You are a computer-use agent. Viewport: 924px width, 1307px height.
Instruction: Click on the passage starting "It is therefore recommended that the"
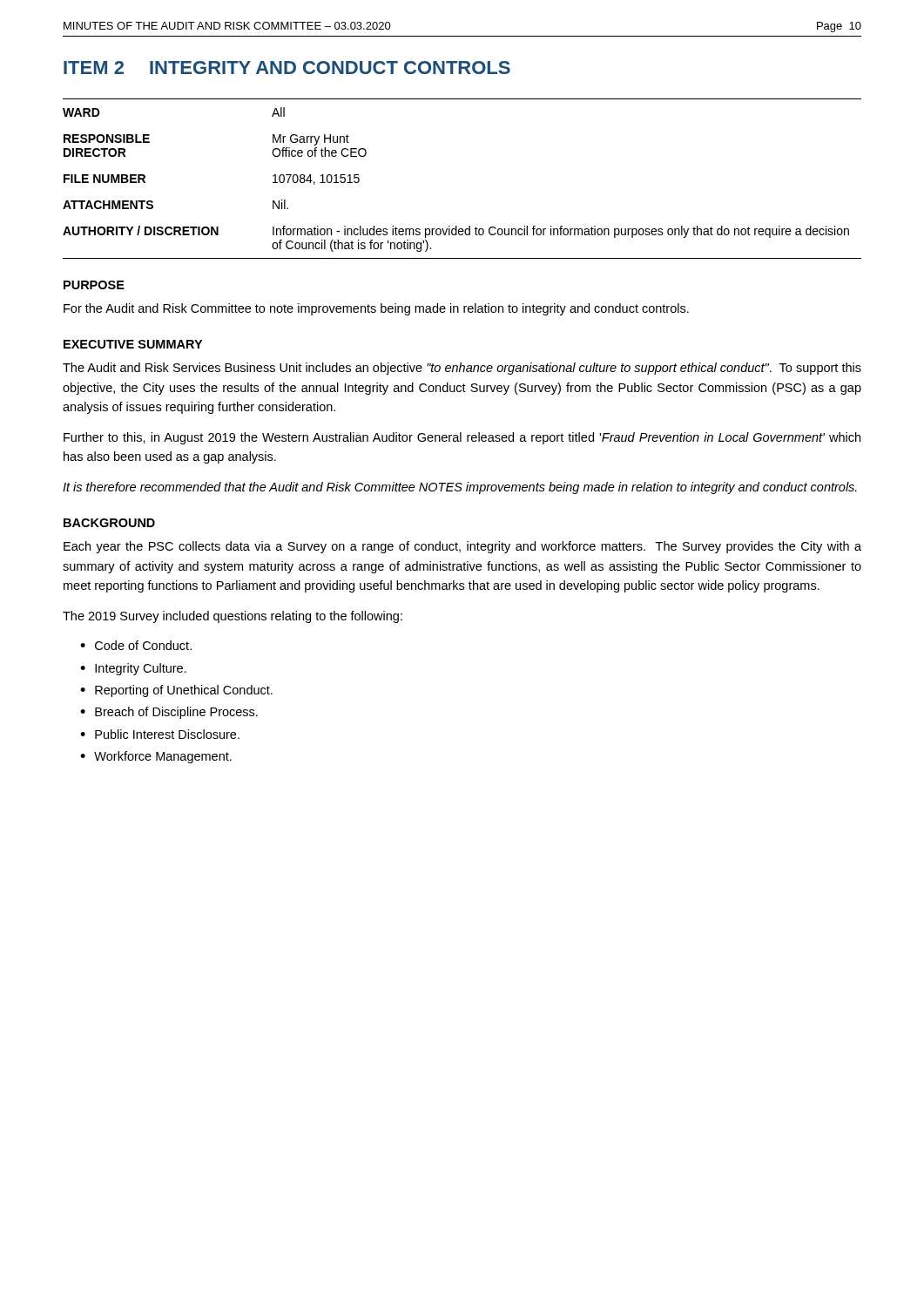click(460, 487)
